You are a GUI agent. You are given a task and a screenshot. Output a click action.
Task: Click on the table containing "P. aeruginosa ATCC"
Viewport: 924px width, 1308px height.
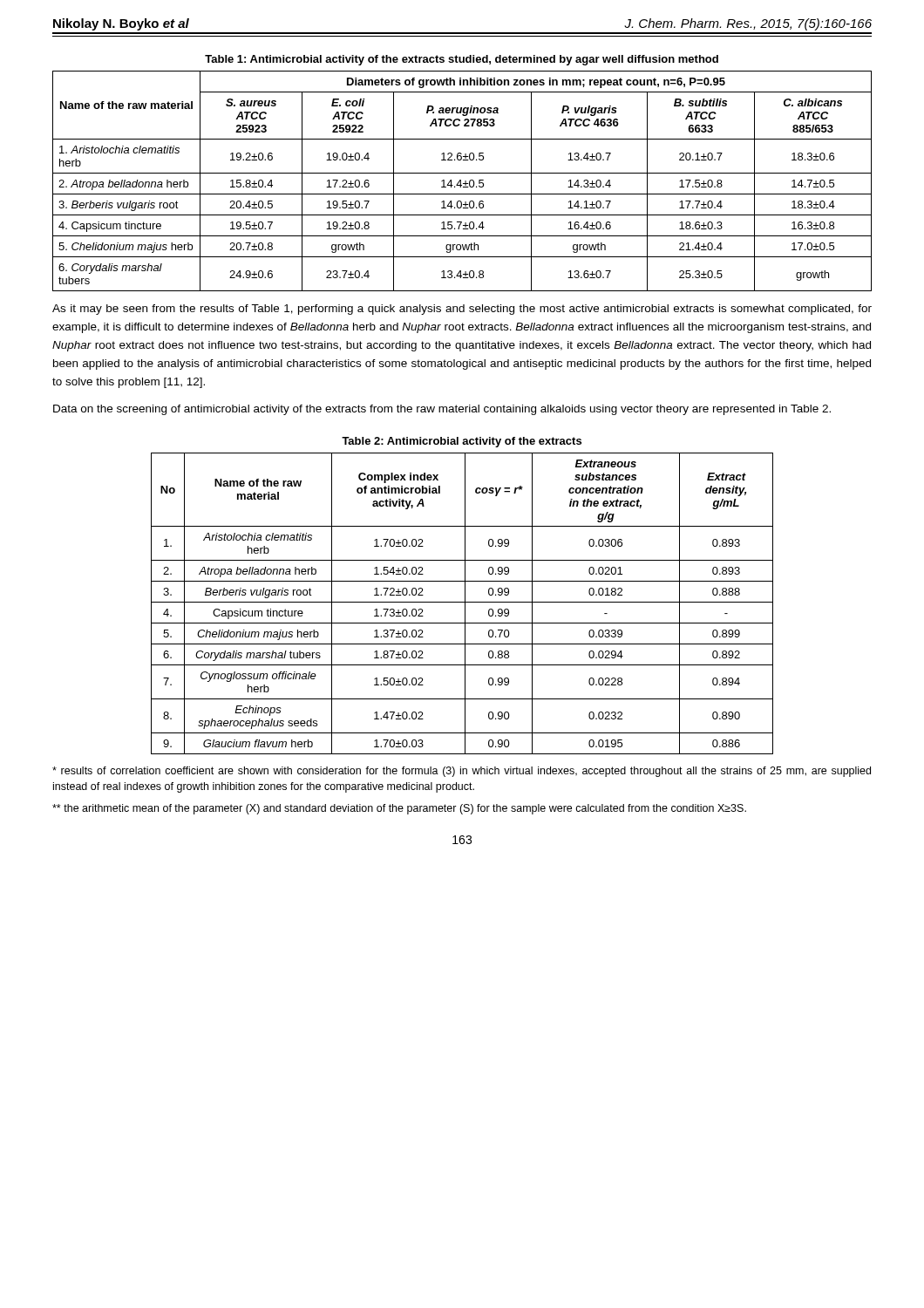[x=462, y=181]
